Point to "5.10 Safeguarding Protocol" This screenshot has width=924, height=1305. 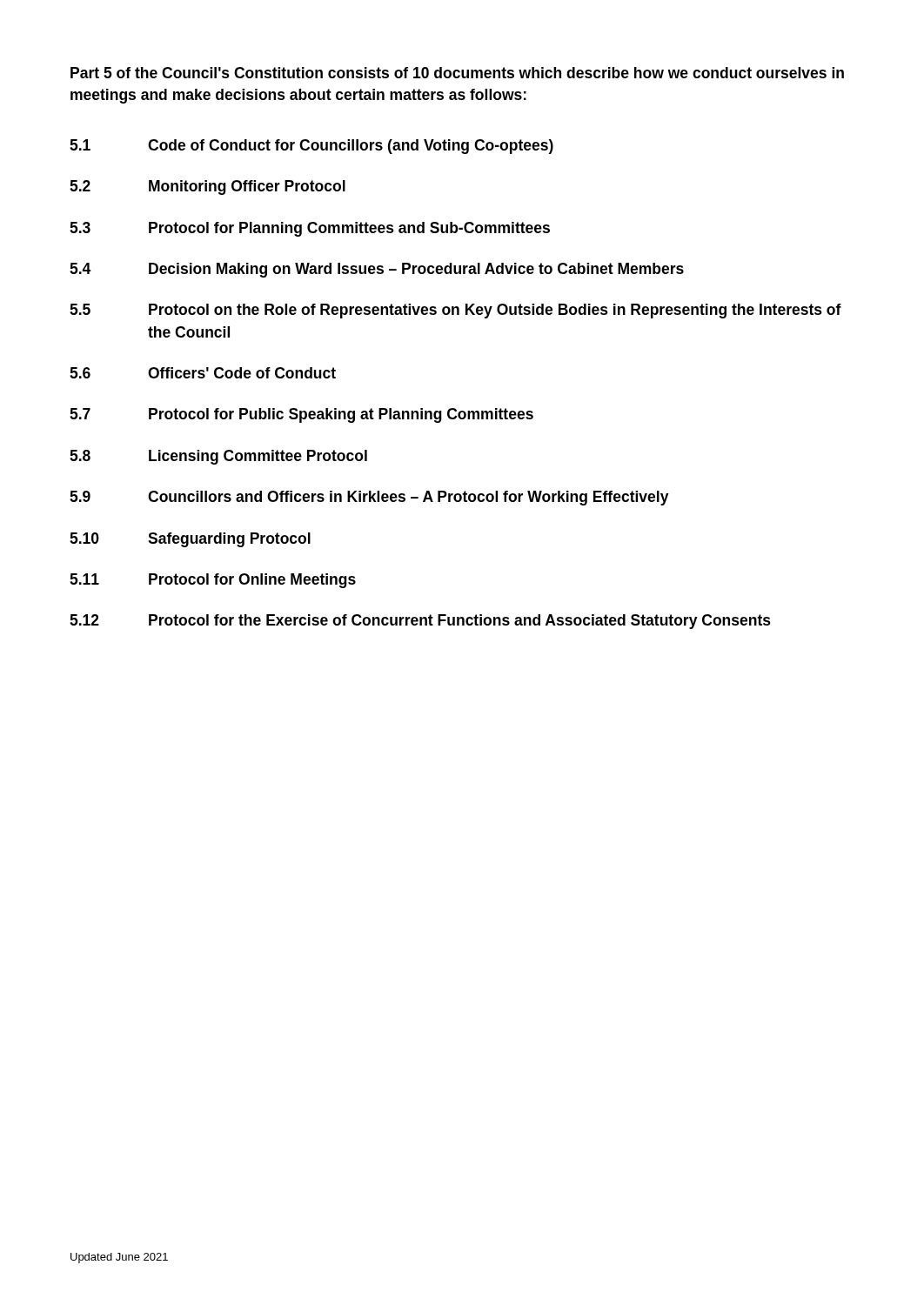[190, 540]
